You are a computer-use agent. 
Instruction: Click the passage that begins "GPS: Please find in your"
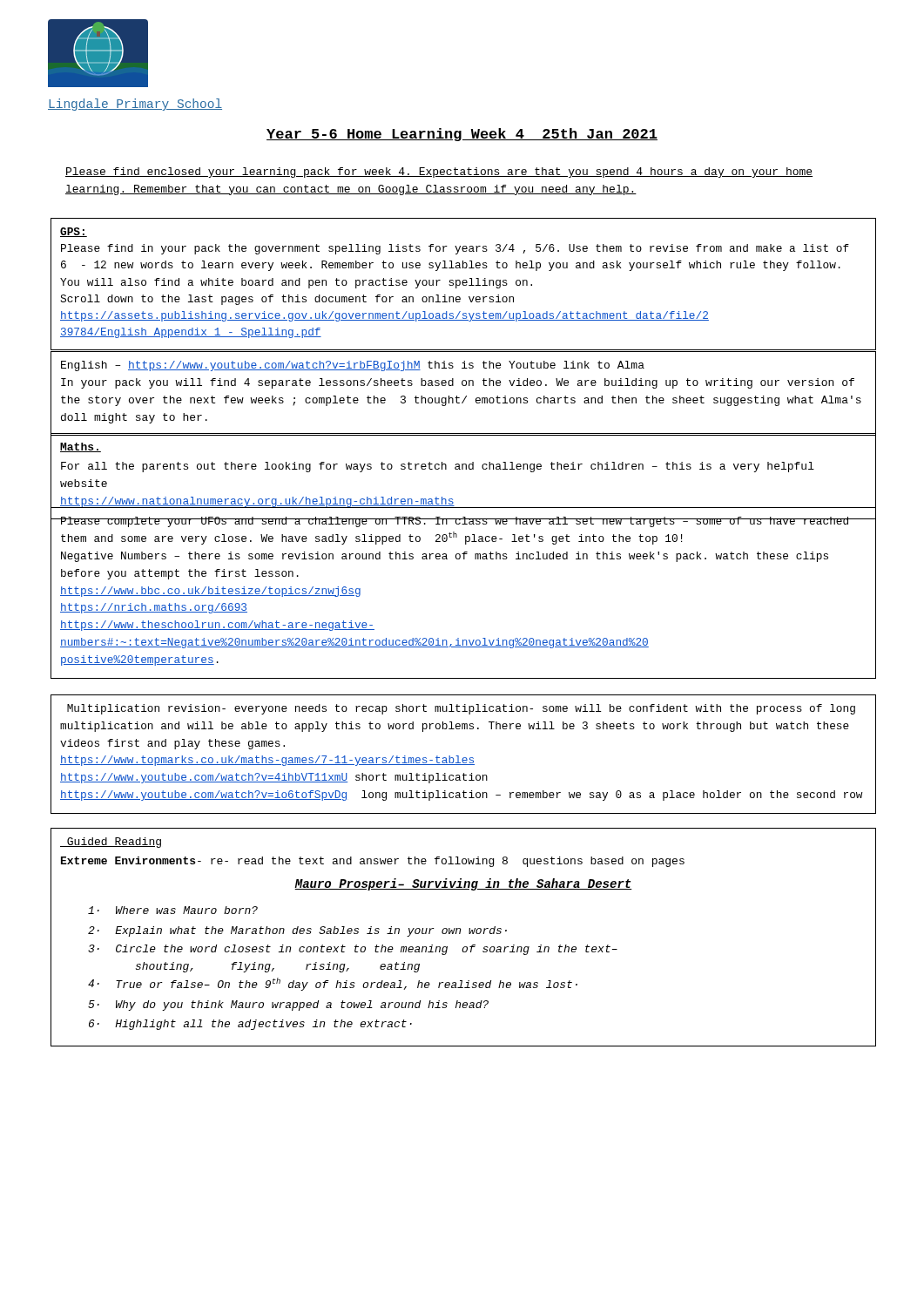point(455,282)
